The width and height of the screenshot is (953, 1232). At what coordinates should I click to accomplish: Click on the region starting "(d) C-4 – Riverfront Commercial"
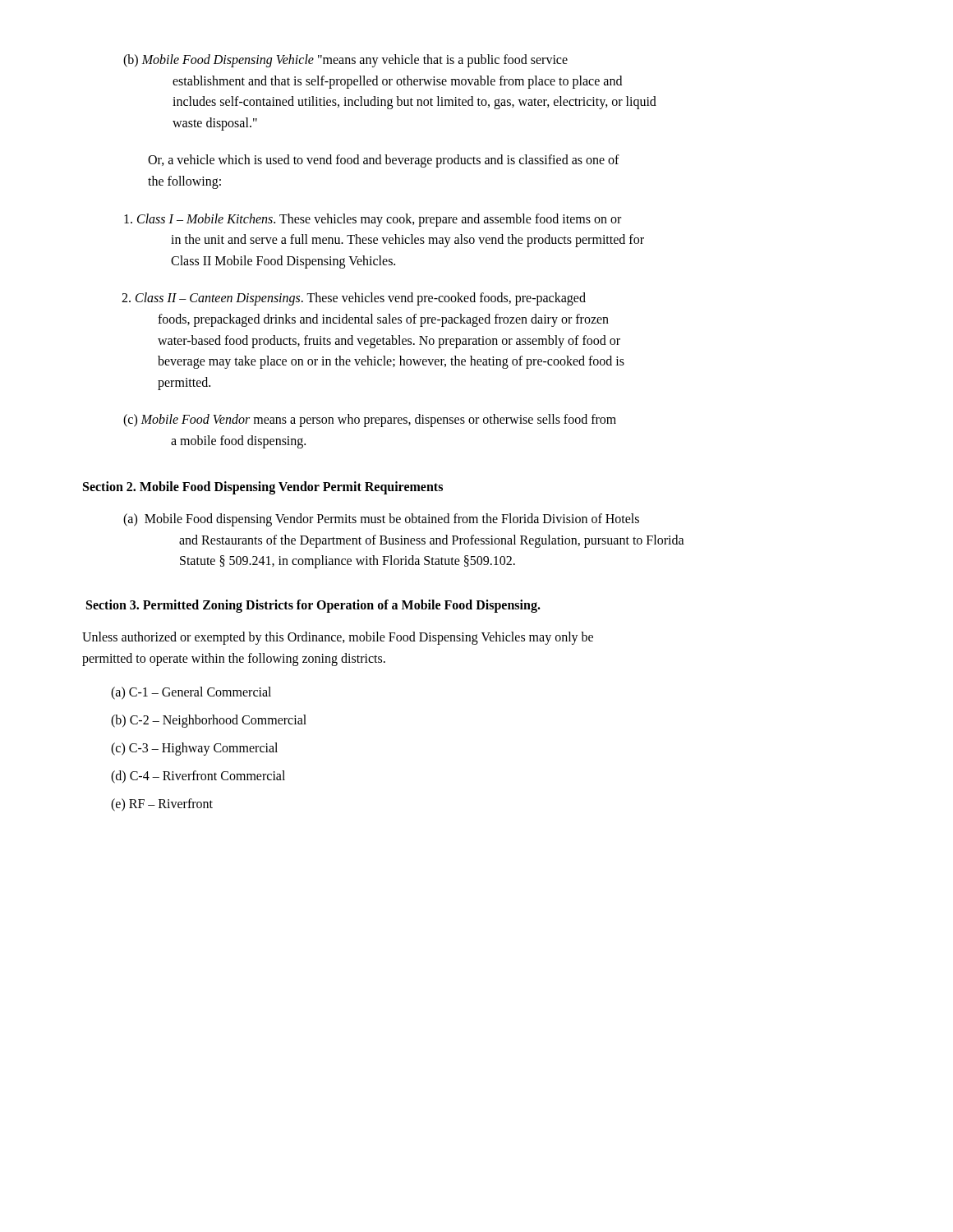pyautogui.click(x=198, y=775)
